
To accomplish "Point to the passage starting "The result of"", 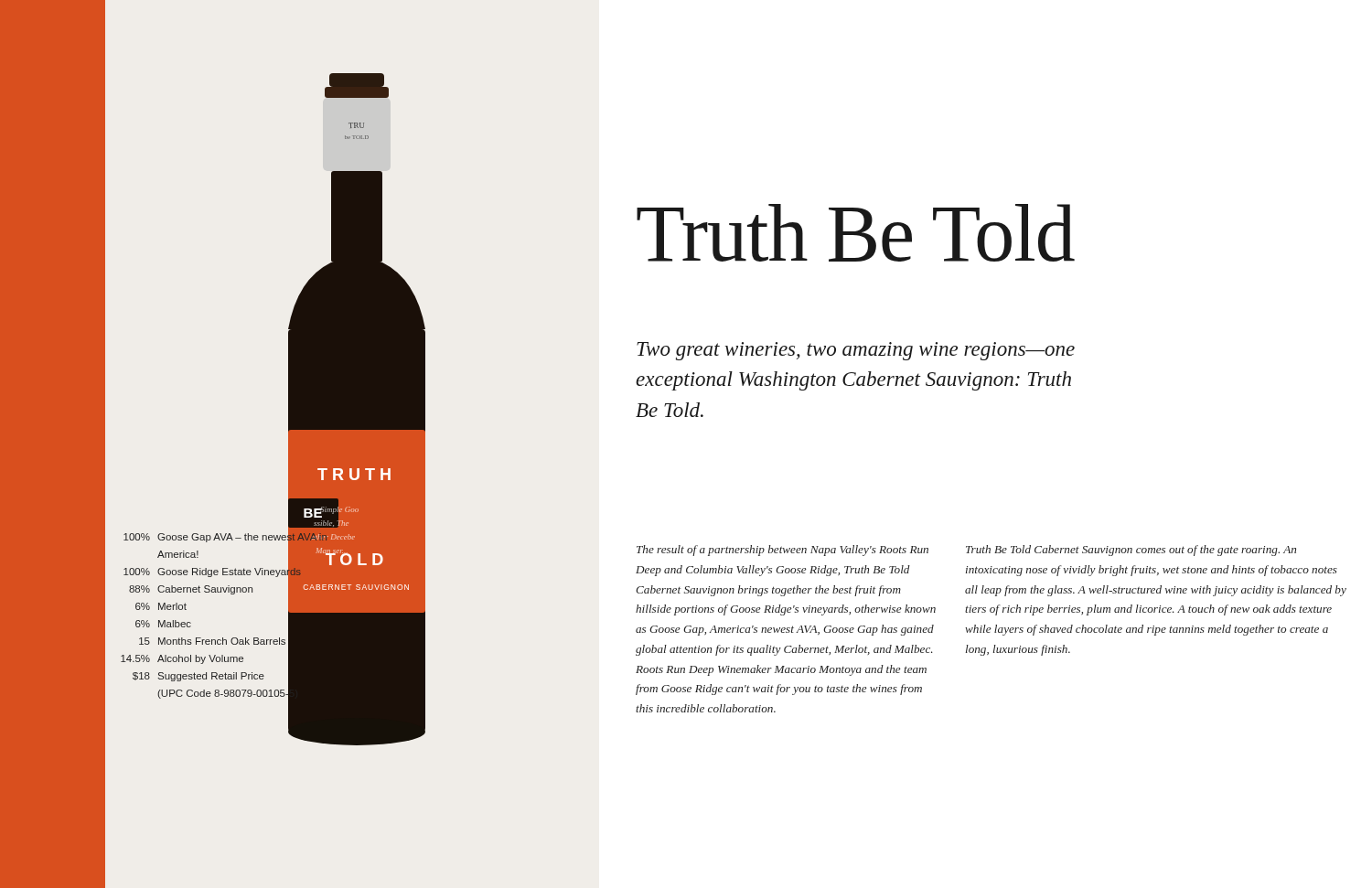I will click(x=787, y=629).
